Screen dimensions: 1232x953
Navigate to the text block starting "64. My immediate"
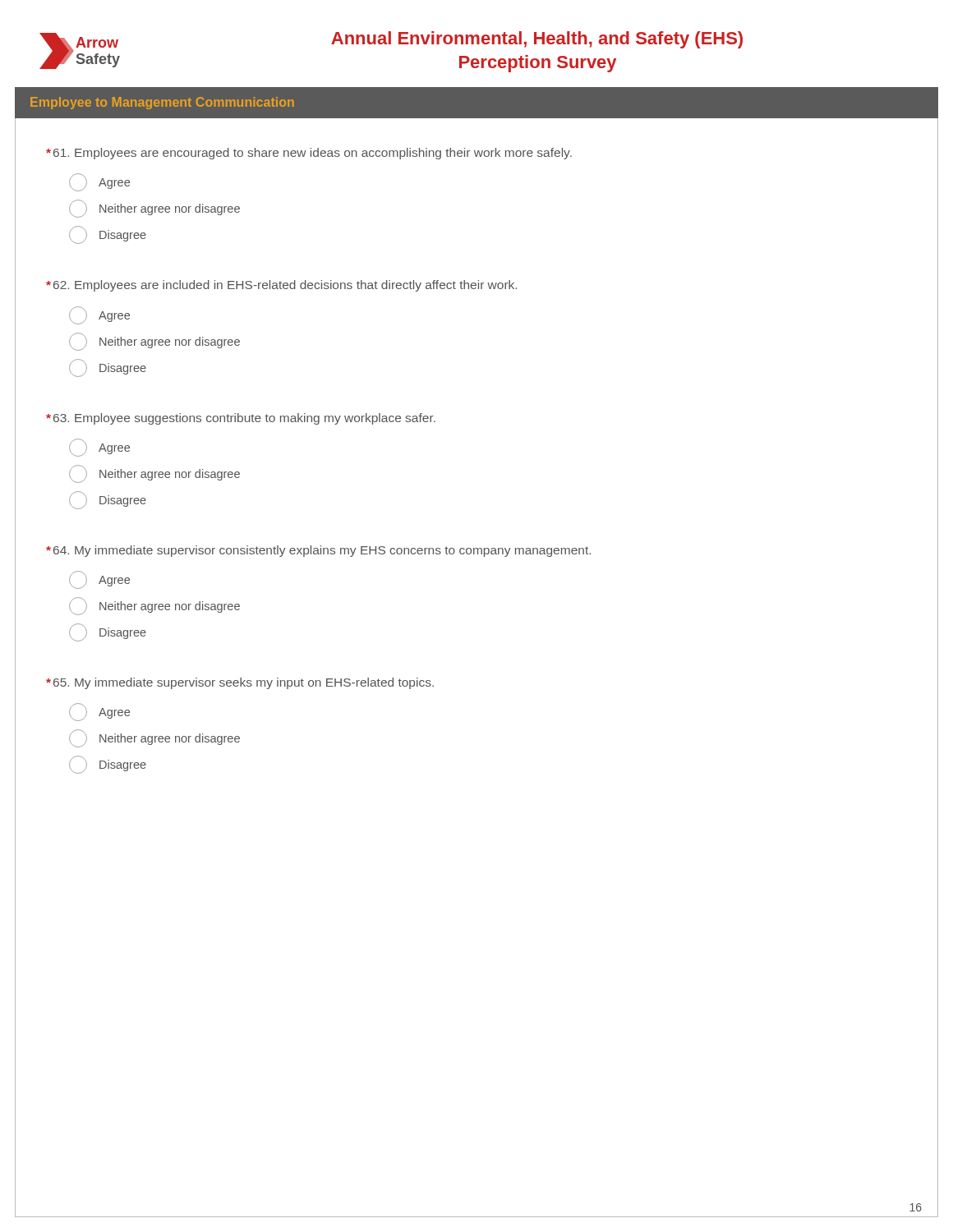(319, 550)
